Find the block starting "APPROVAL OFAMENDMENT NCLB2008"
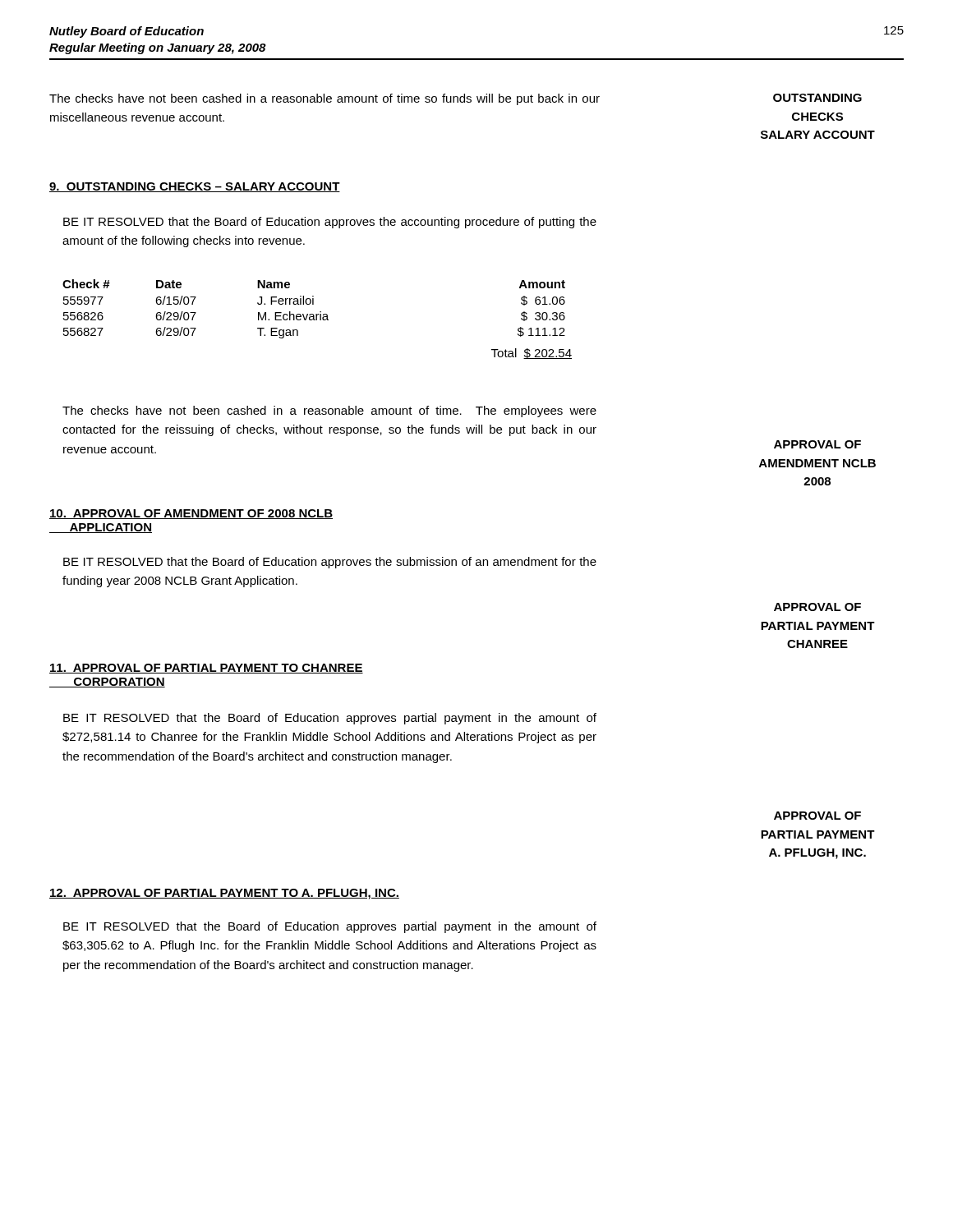 (817, 462)
